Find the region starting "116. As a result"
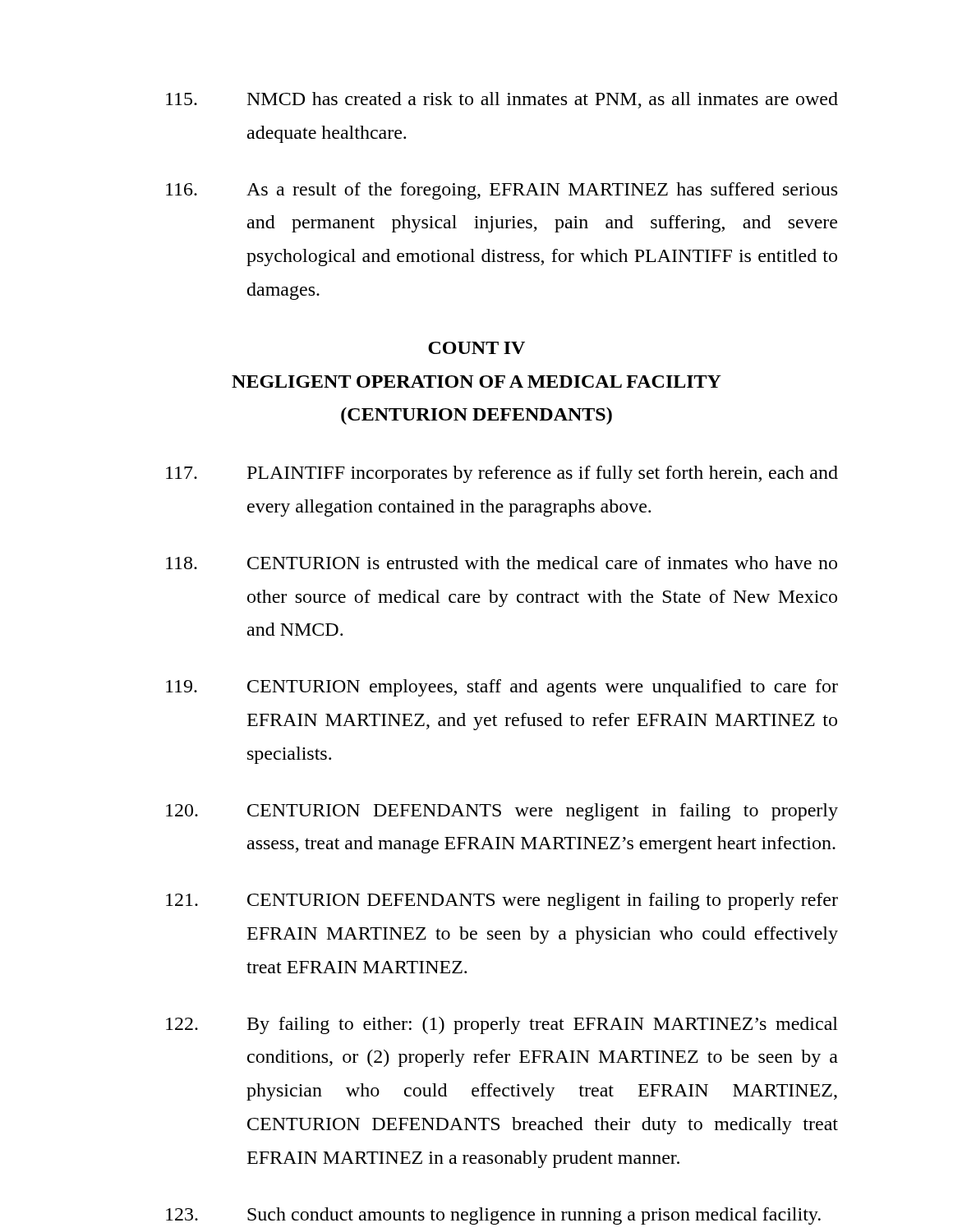The image size is (953, 1232). click(476, 239)
